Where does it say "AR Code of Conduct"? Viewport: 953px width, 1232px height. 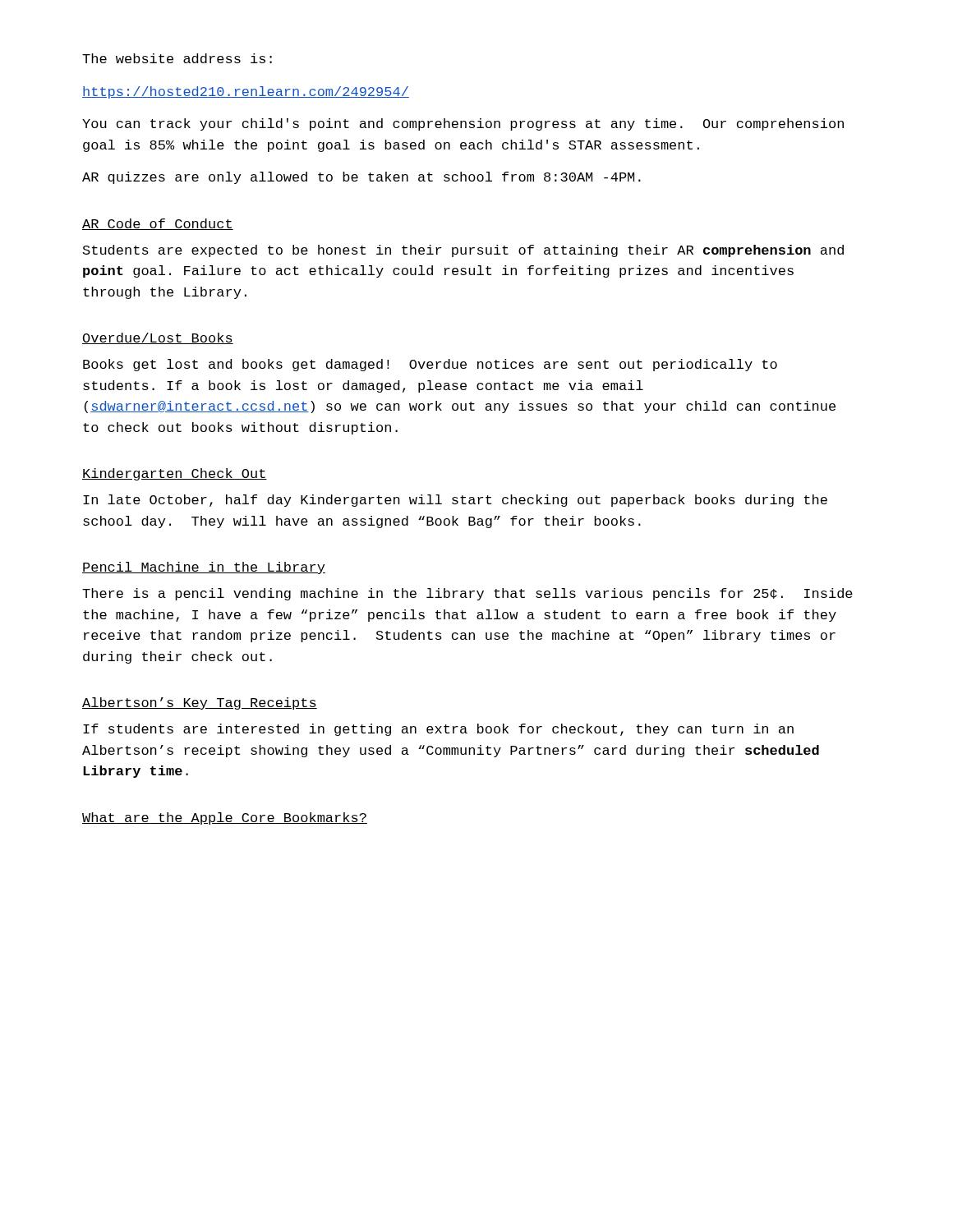[158, 224]
